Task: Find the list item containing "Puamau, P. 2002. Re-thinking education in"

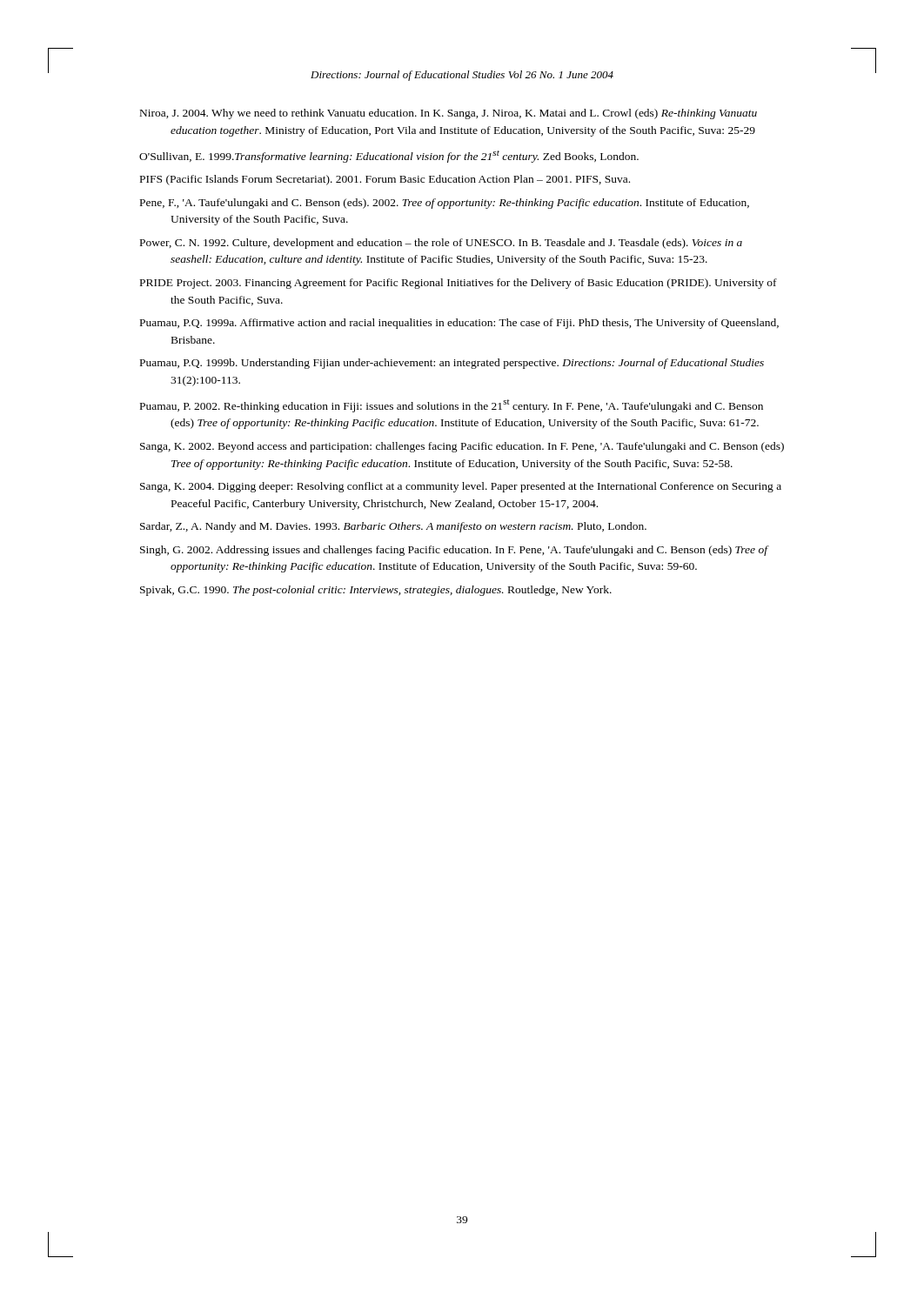Action: tap(451, 413)
